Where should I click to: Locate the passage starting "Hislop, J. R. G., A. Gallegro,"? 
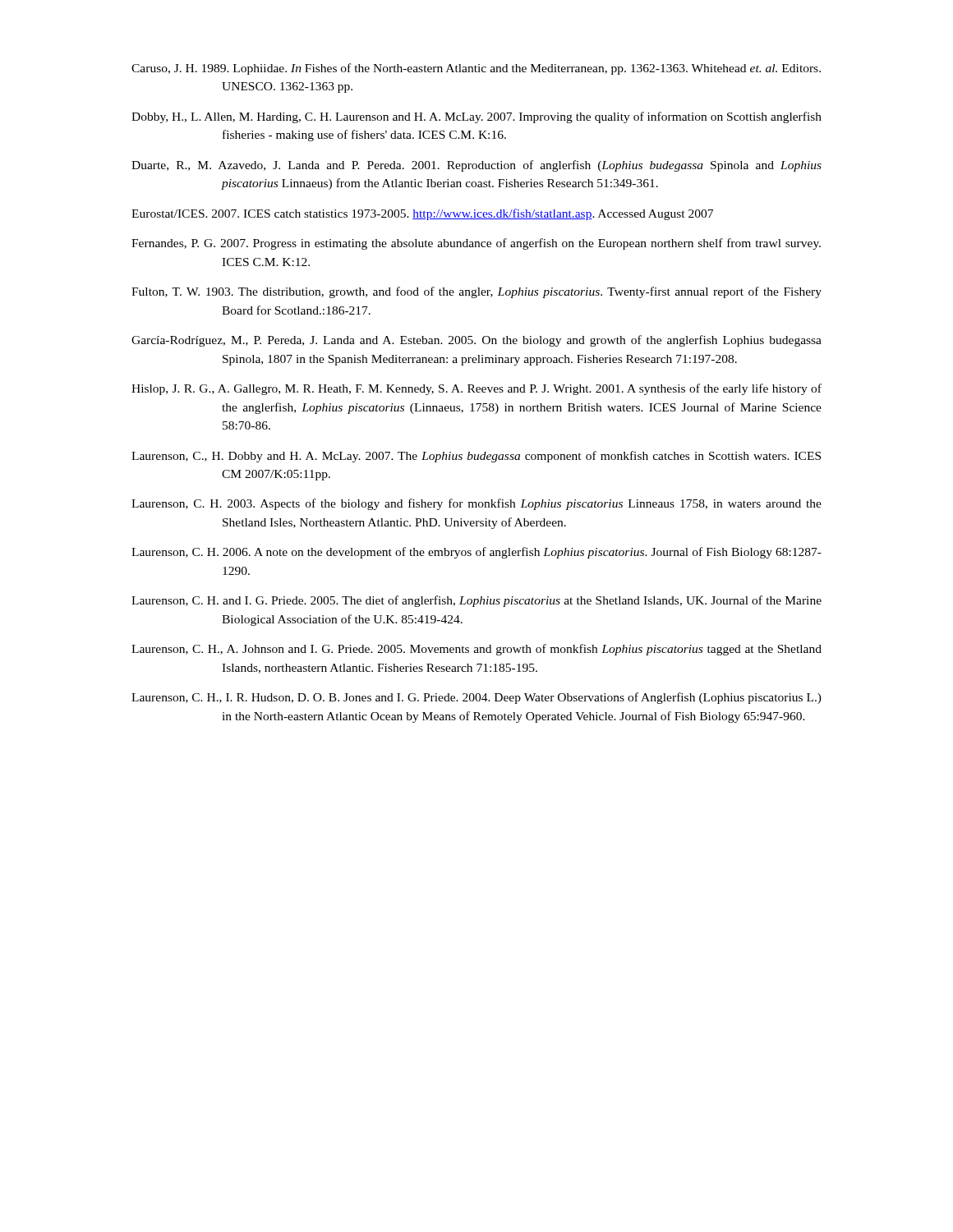[x=476, y=407]
